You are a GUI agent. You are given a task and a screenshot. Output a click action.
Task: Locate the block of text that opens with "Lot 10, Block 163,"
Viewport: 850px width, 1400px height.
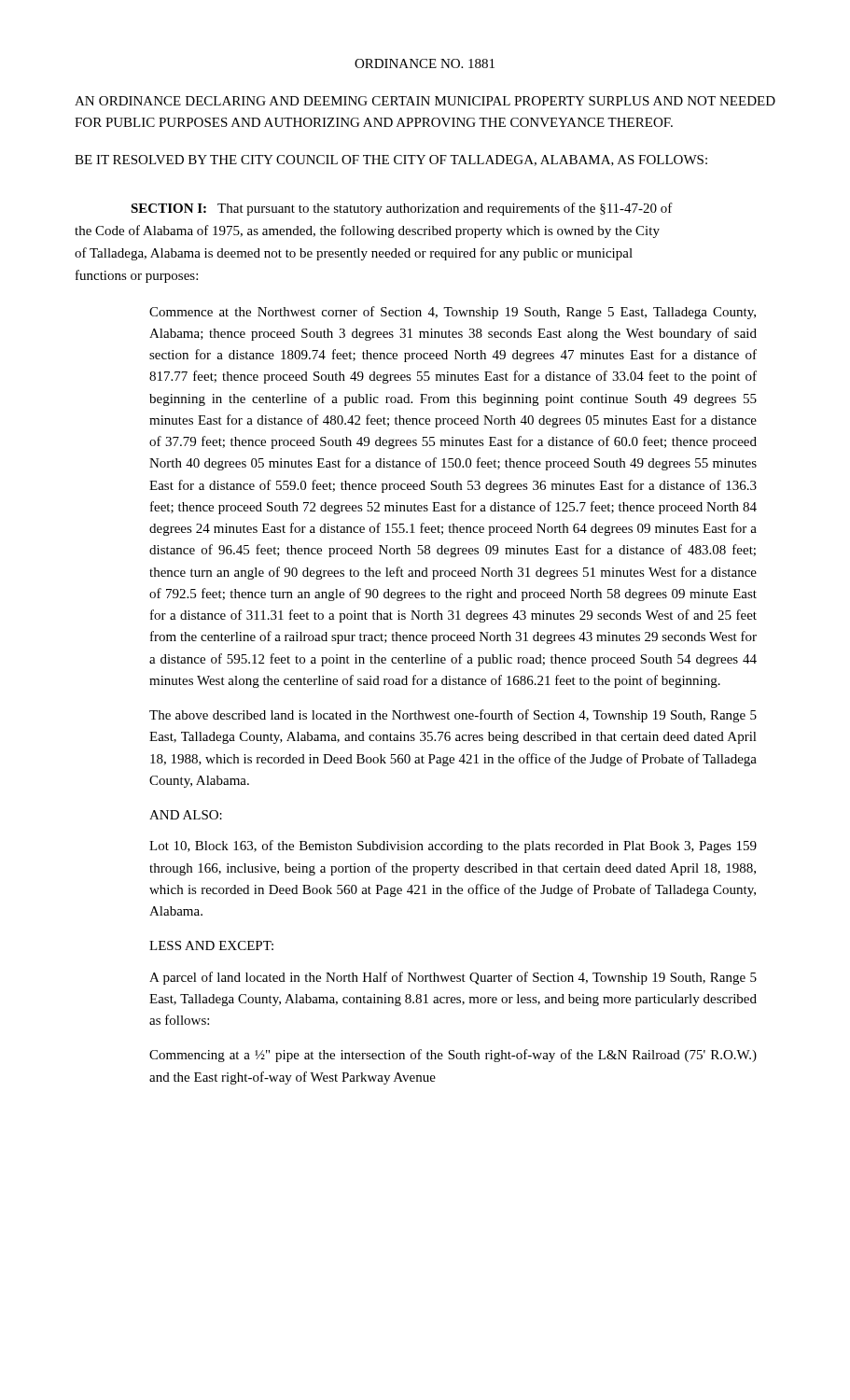point(453,878)
